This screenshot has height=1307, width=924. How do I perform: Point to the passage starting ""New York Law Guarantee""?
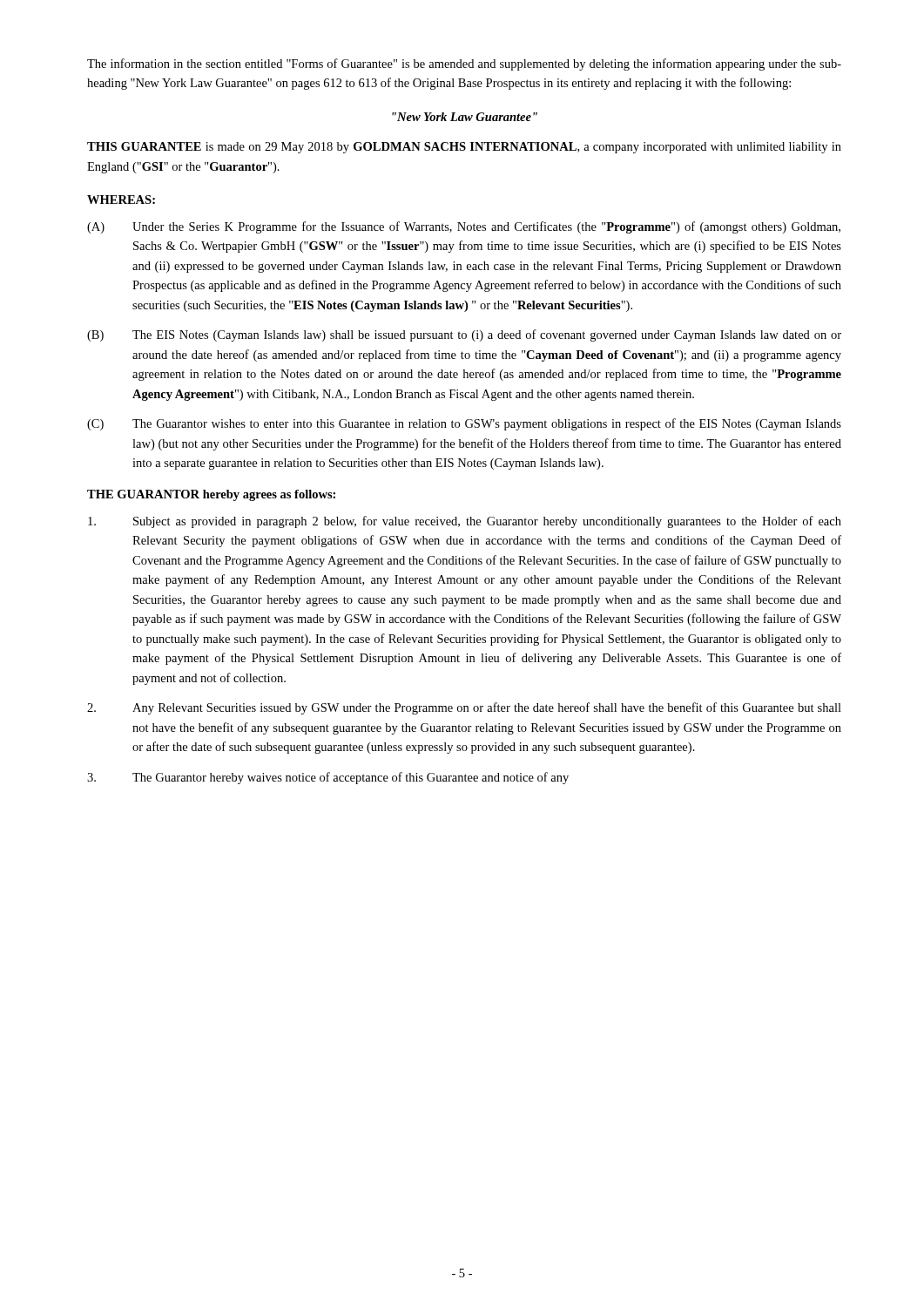tap(464, 117)
